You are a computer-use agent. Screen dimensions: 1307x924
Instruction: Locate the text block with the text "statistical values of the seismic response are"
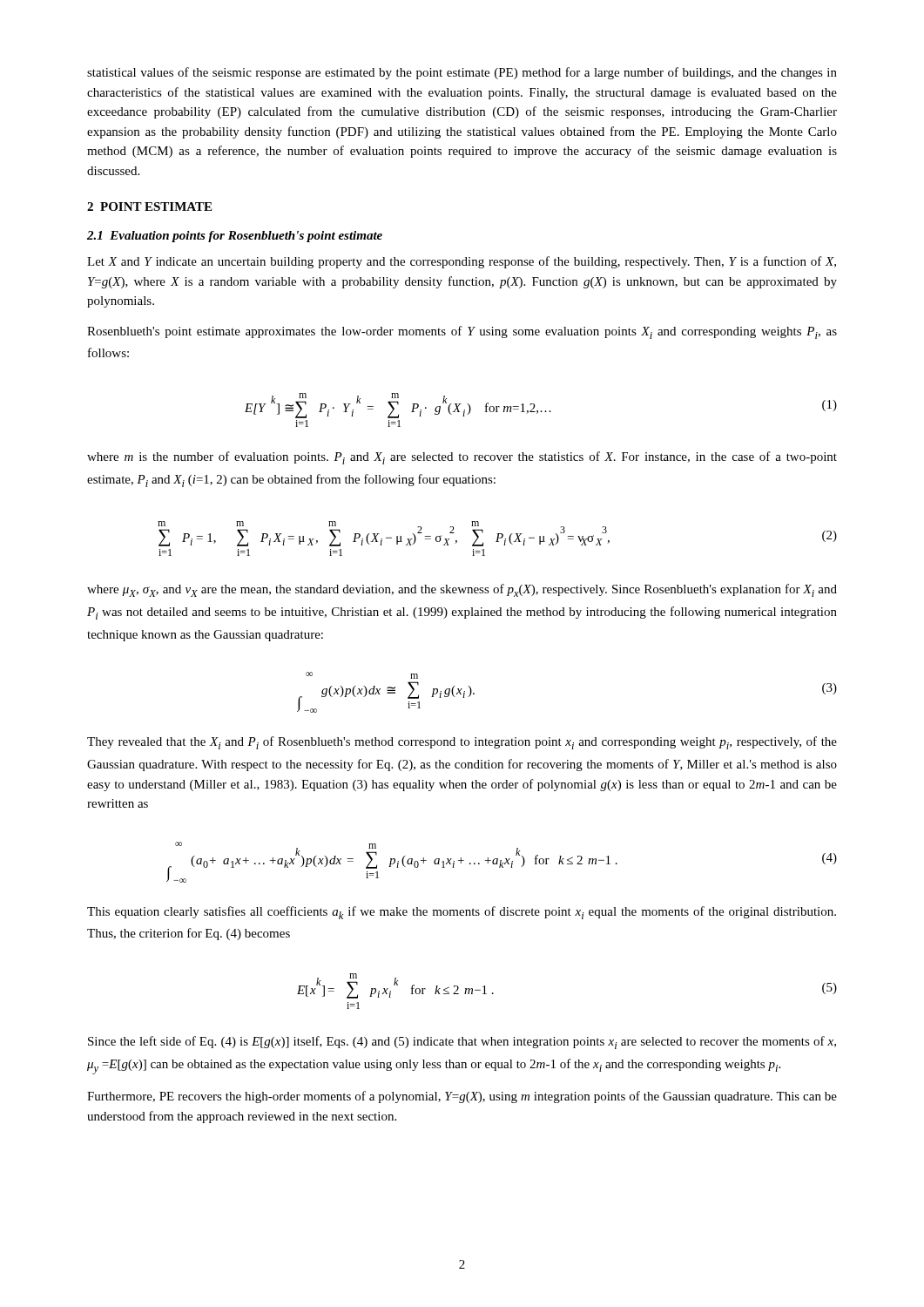[x=462, y=122]
